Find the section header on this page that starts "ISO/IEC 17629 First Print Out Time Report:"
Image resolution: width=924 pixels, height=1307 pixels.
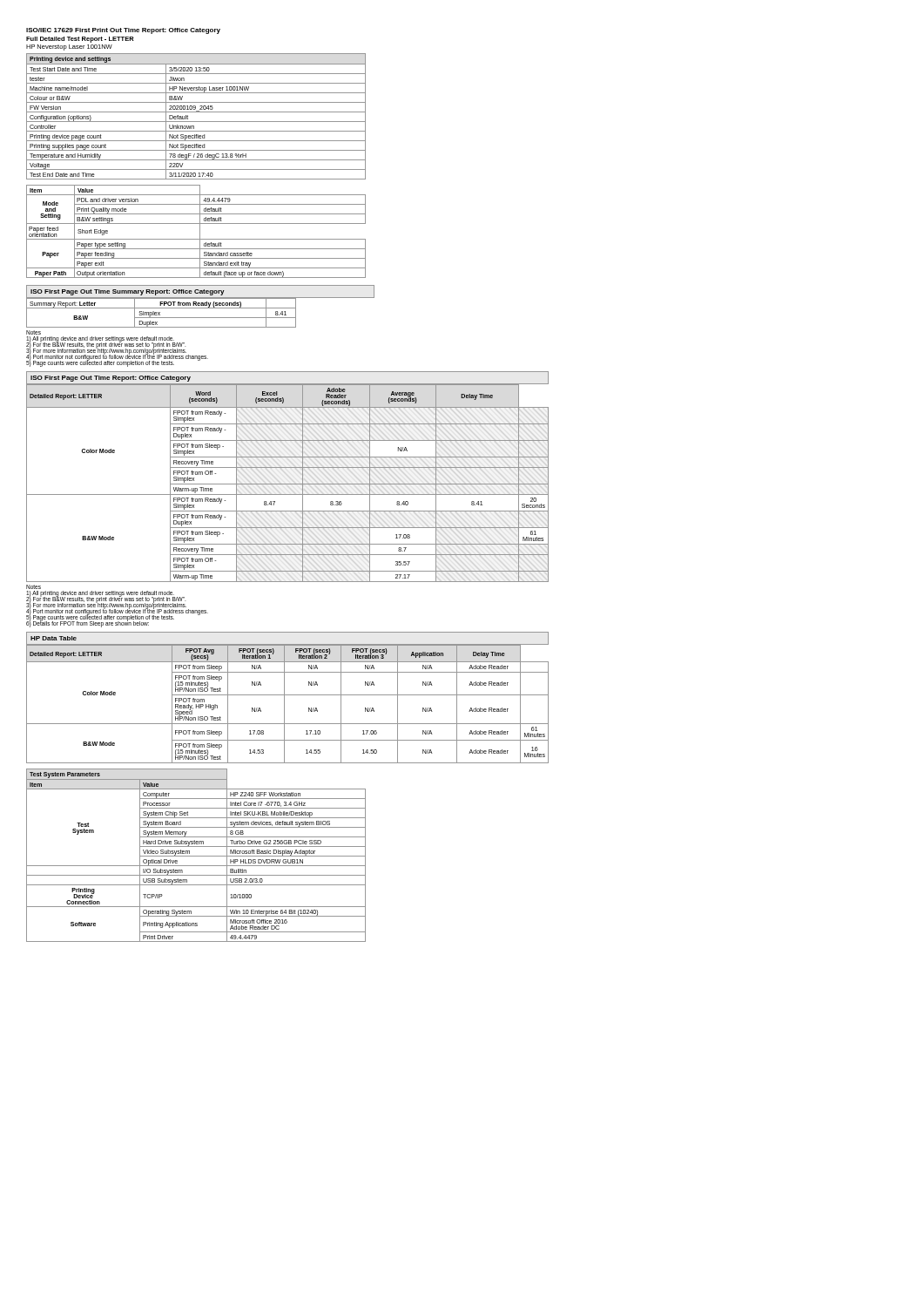click(123, 30)
